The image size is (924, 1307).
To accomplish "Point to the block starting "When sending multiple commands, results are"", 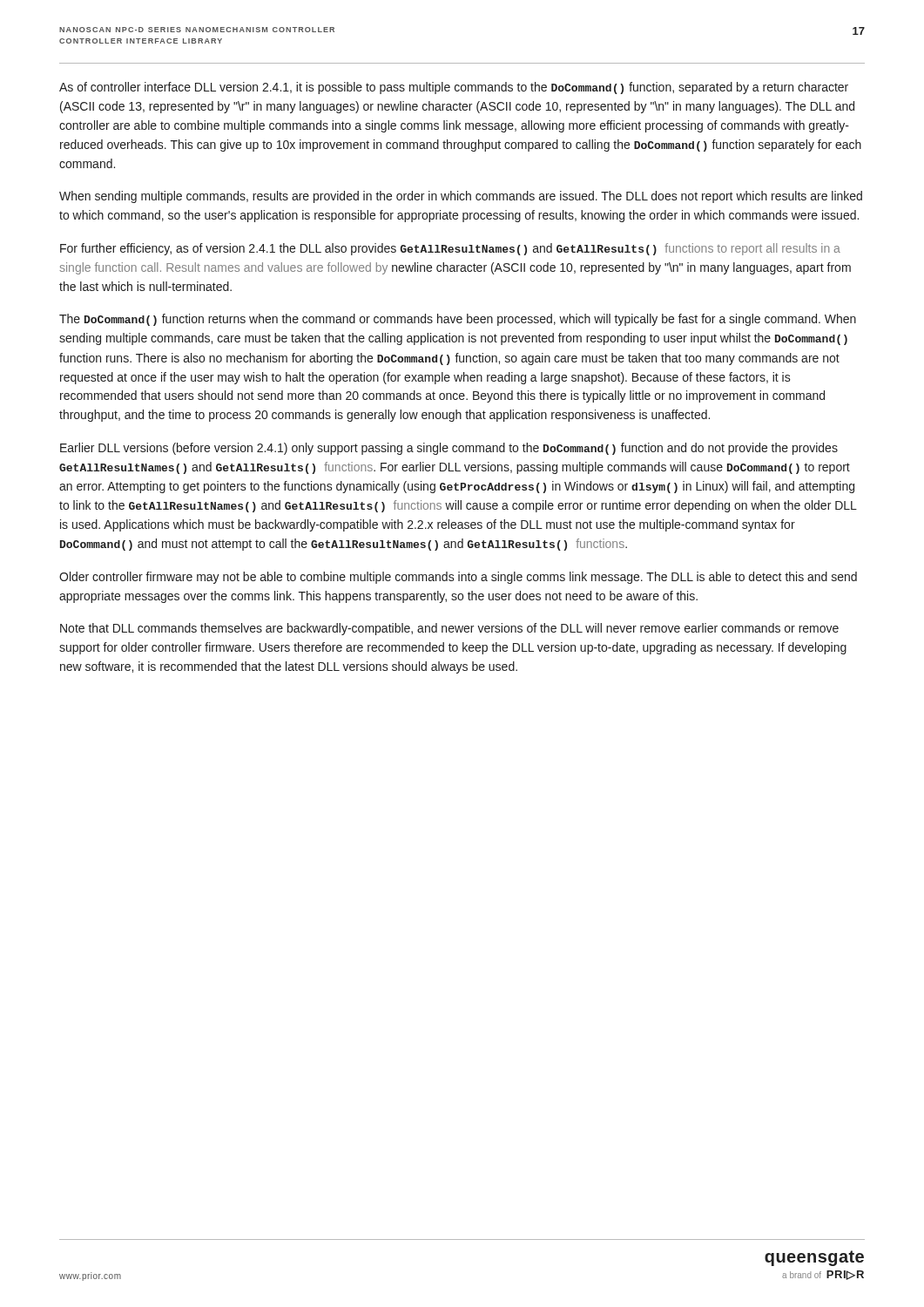I will 461,206.
